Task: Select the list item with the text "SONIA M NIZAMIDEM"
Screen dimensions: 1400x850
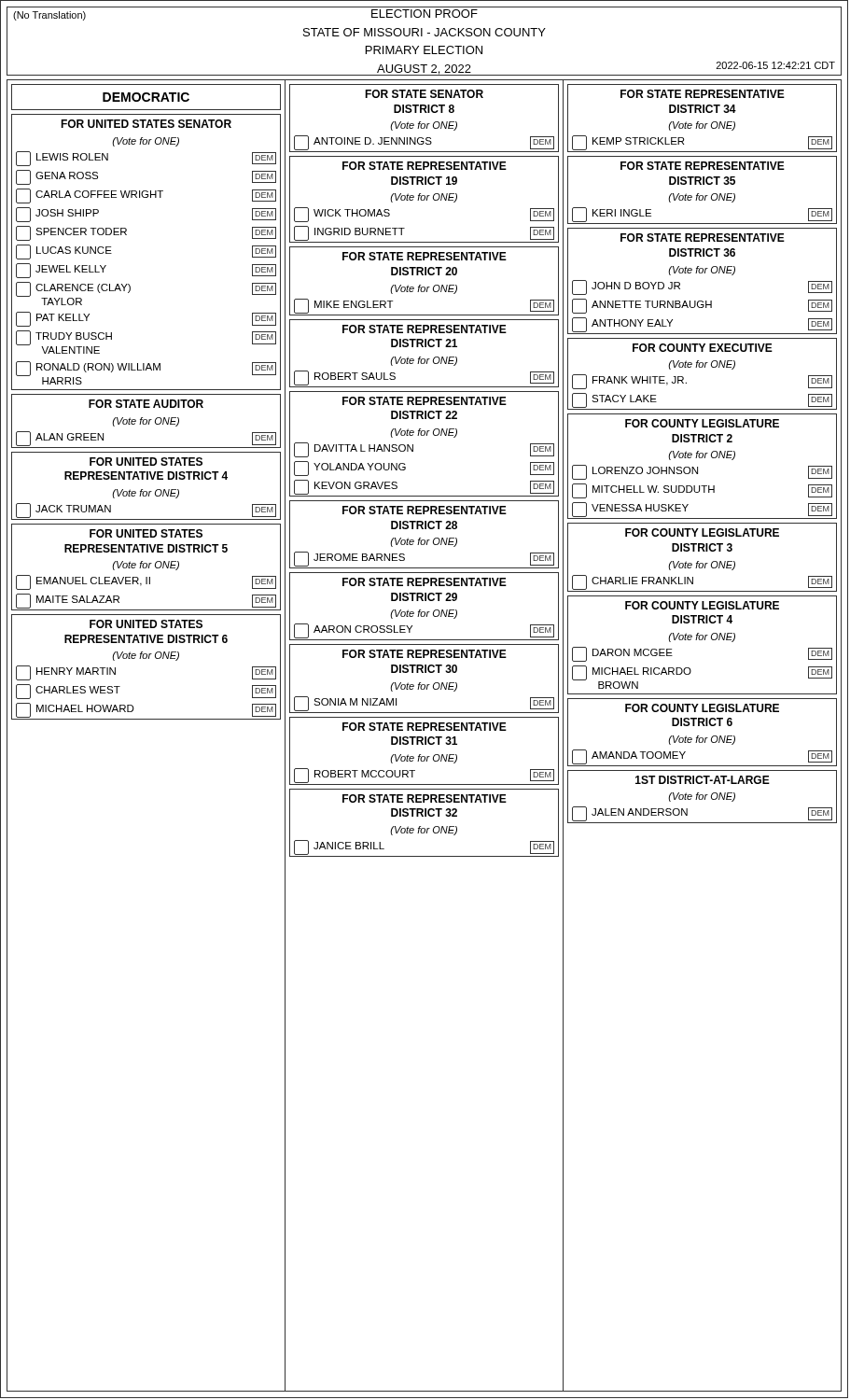Action: point(424,703)
